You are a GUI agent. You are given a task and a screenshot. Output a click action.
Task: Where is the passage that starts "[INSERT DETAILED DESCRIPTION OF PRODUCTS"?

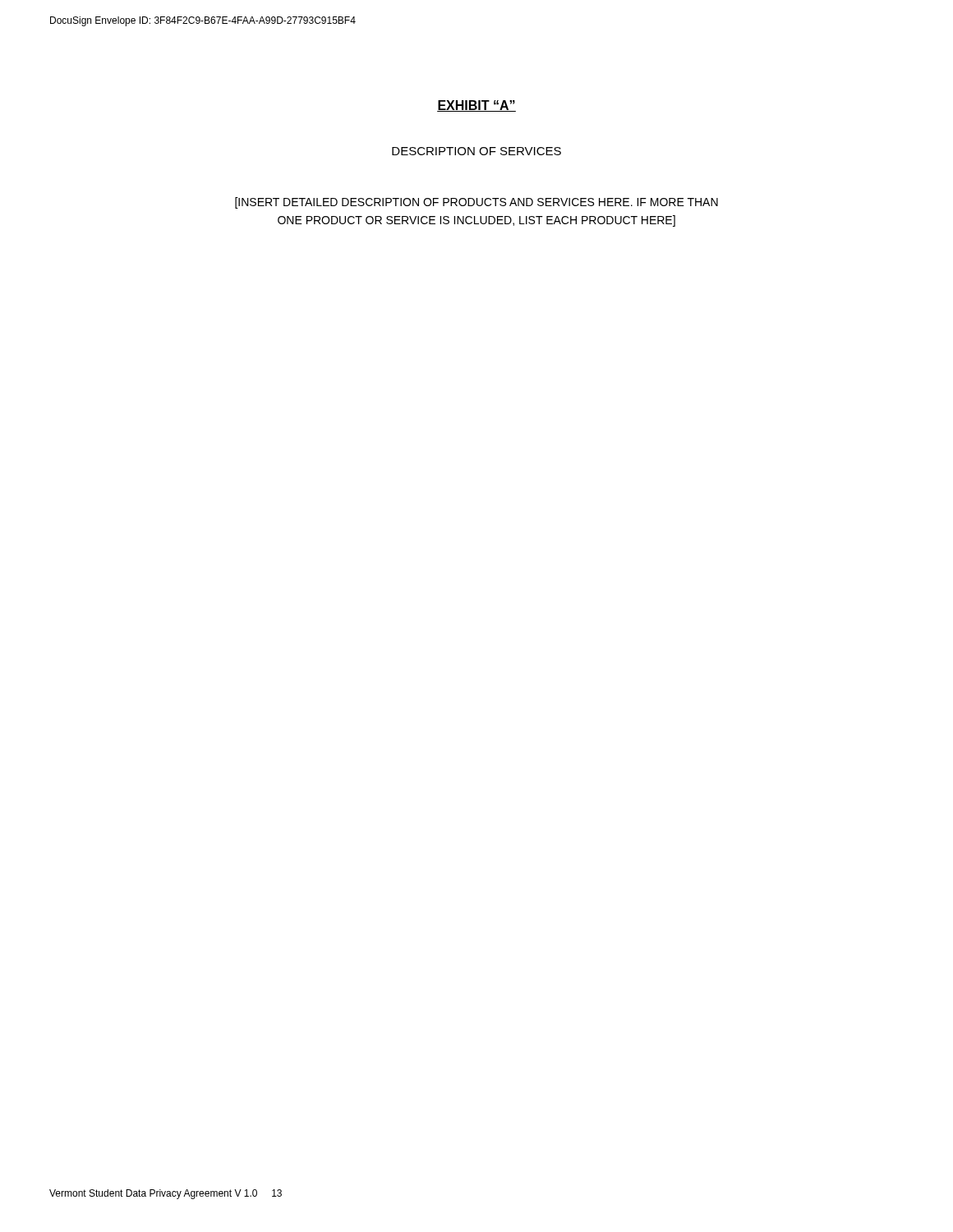pos(476,211)
